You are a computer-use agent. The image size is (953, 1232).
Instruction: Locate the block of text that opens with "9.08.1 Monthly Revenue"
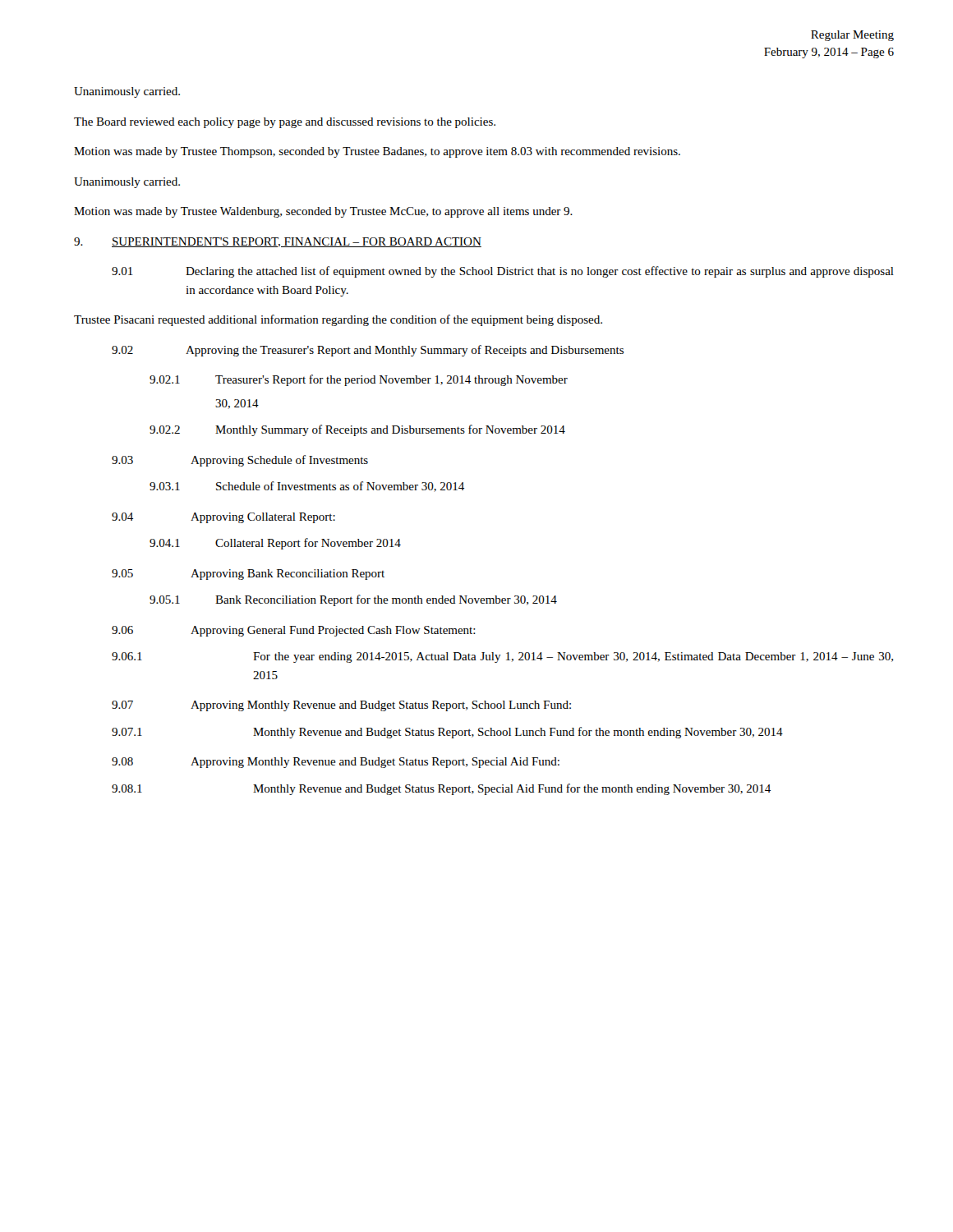pyautogui.click(x=484, y=788)
